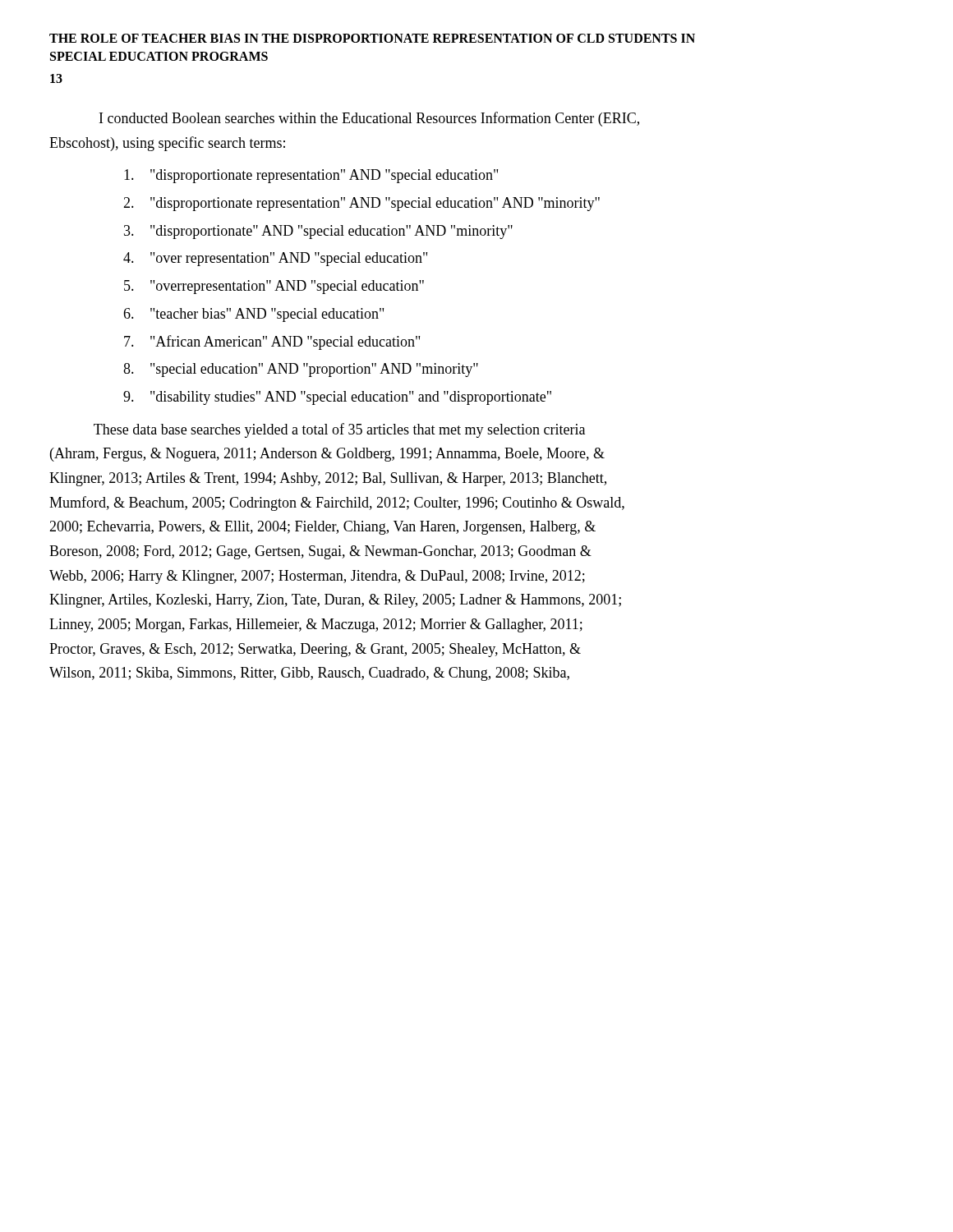
Task: Point to the element starting "6. "teacher bias" AND"
Action: pos(254,314)
